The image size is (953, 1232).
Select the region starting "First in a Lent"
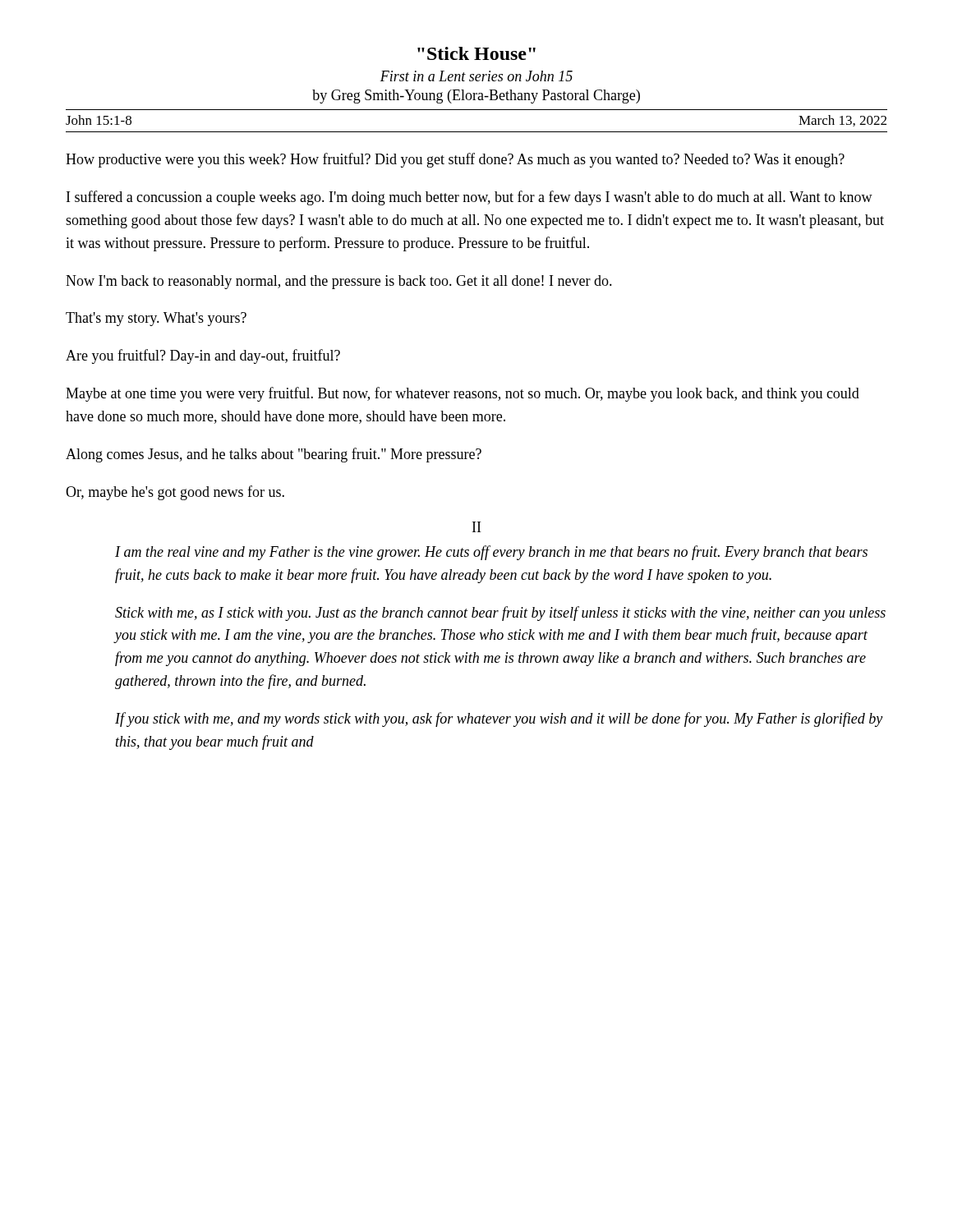pos(476,86)
